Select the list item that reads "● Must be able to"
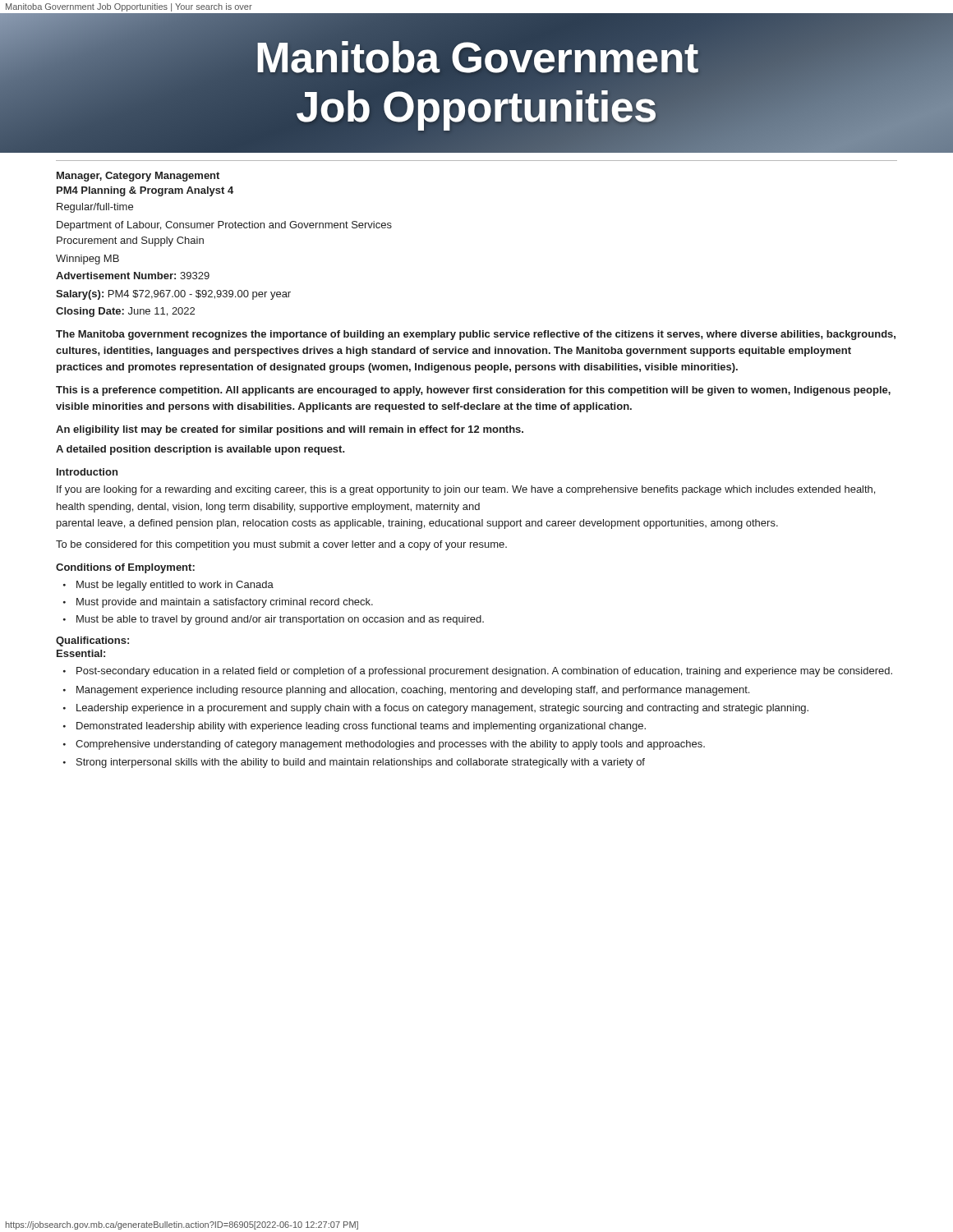Screen dimensions: 1232x953 click(274, 619)
